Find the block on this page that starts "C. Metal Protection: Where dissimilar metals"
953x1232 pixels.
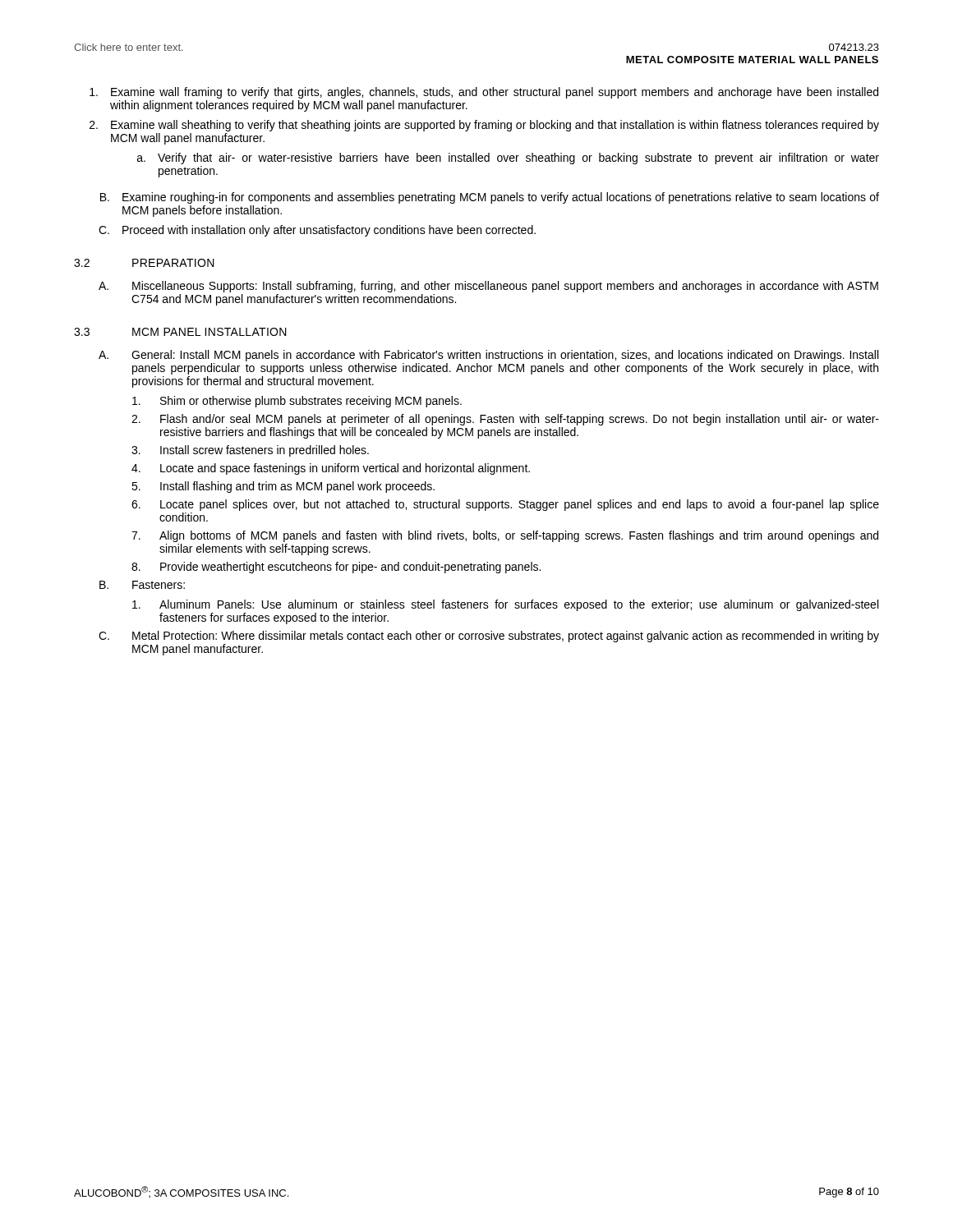click(489, 642)
